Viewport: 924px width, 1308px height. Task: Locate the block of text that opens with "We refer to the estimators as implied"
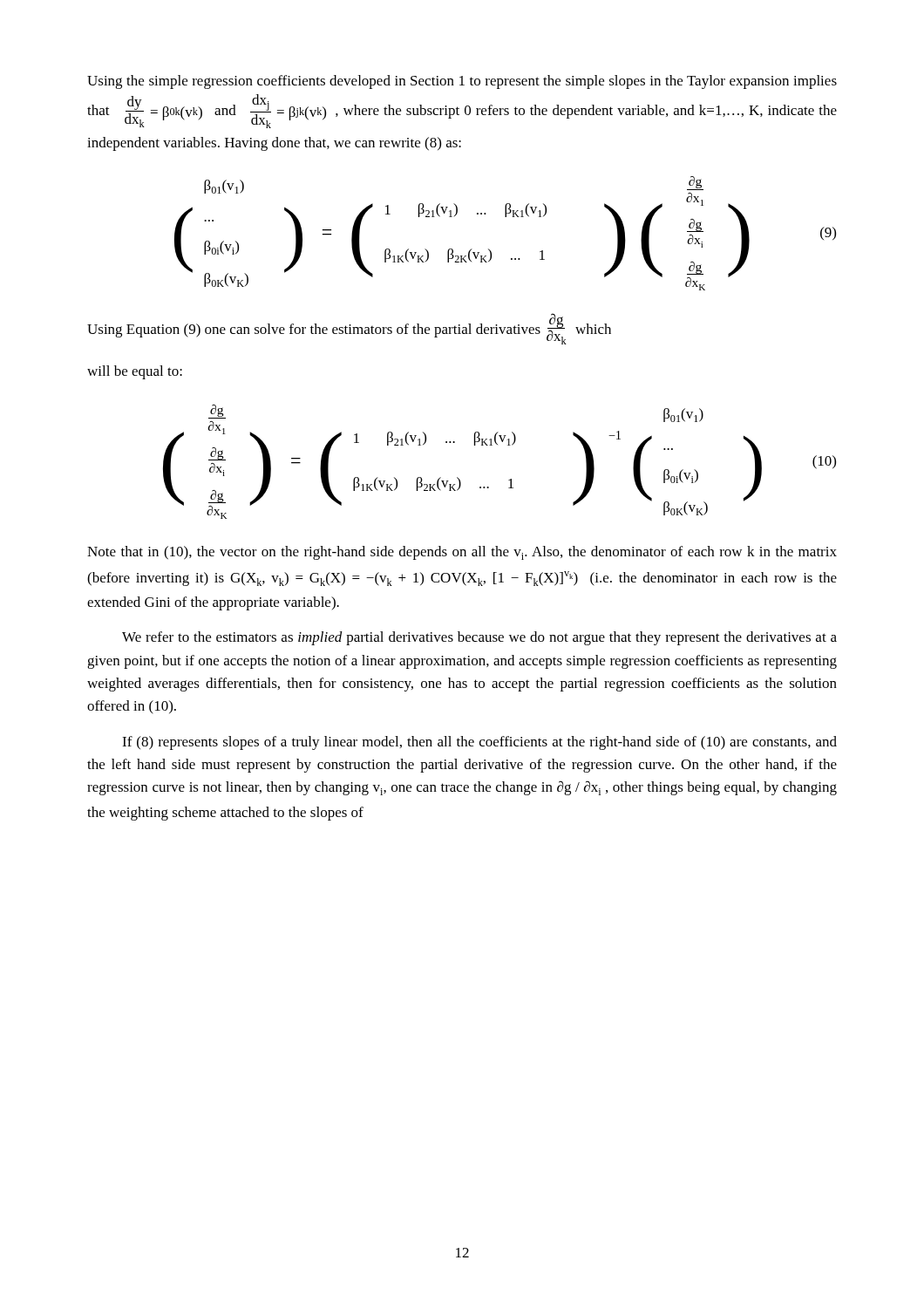[x=462, y=672]
